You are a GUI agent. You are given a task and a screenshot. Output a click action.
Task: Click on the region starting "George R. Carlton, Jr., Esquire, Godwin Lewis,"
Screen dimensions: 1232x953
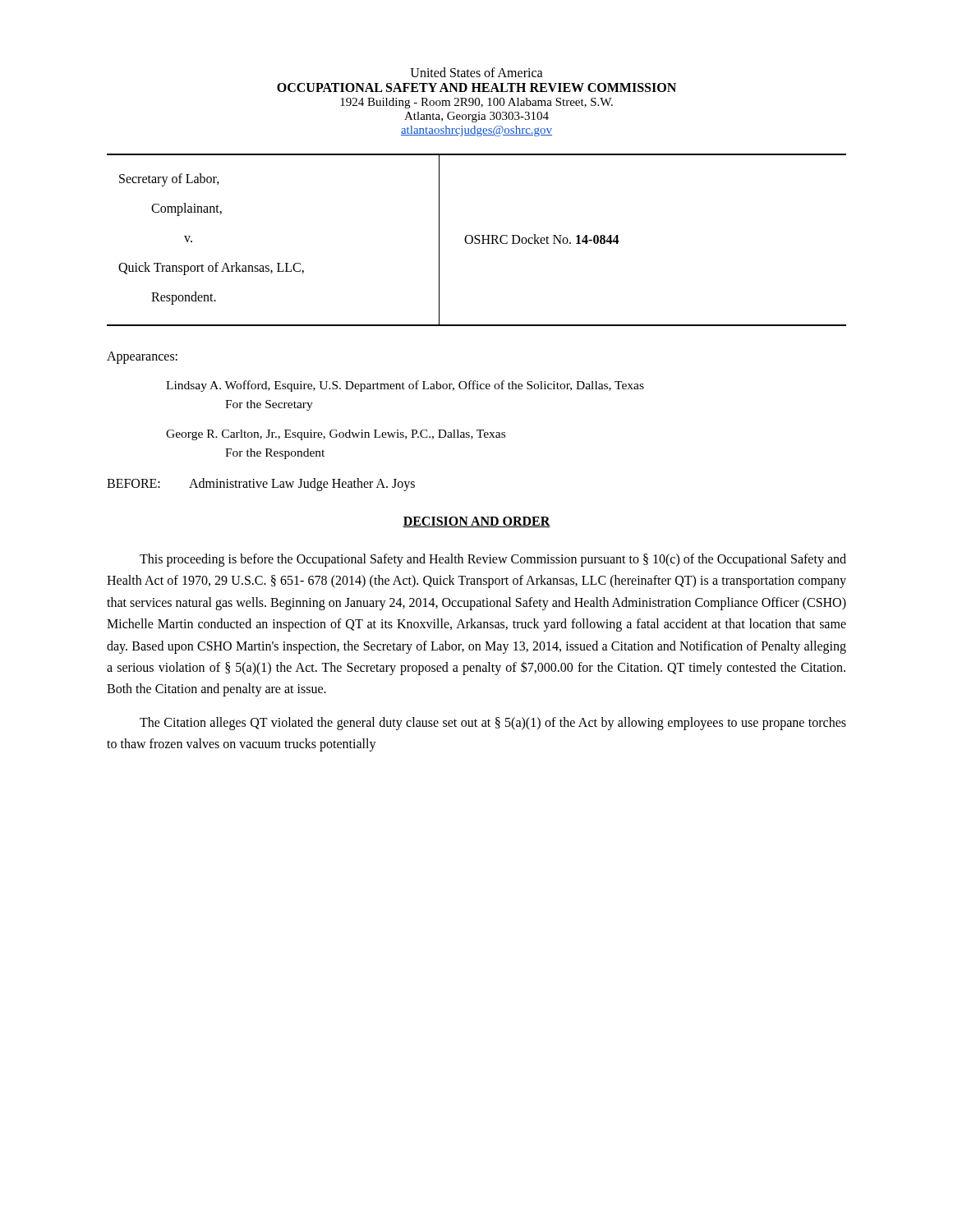pyautogui.click(x=336, y=444)
